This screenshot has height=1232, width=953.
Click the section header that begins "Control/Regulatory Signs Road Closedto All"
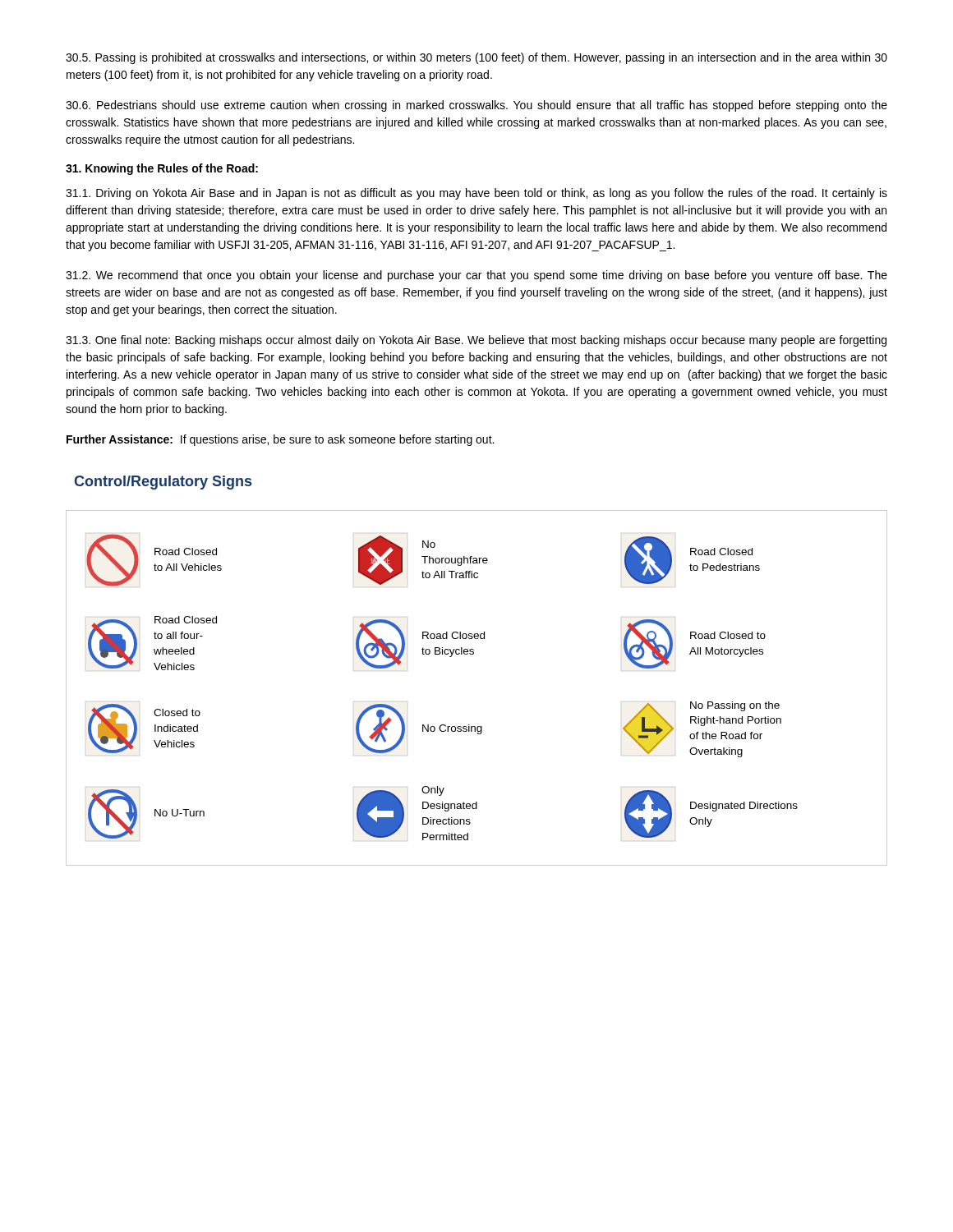476,669
